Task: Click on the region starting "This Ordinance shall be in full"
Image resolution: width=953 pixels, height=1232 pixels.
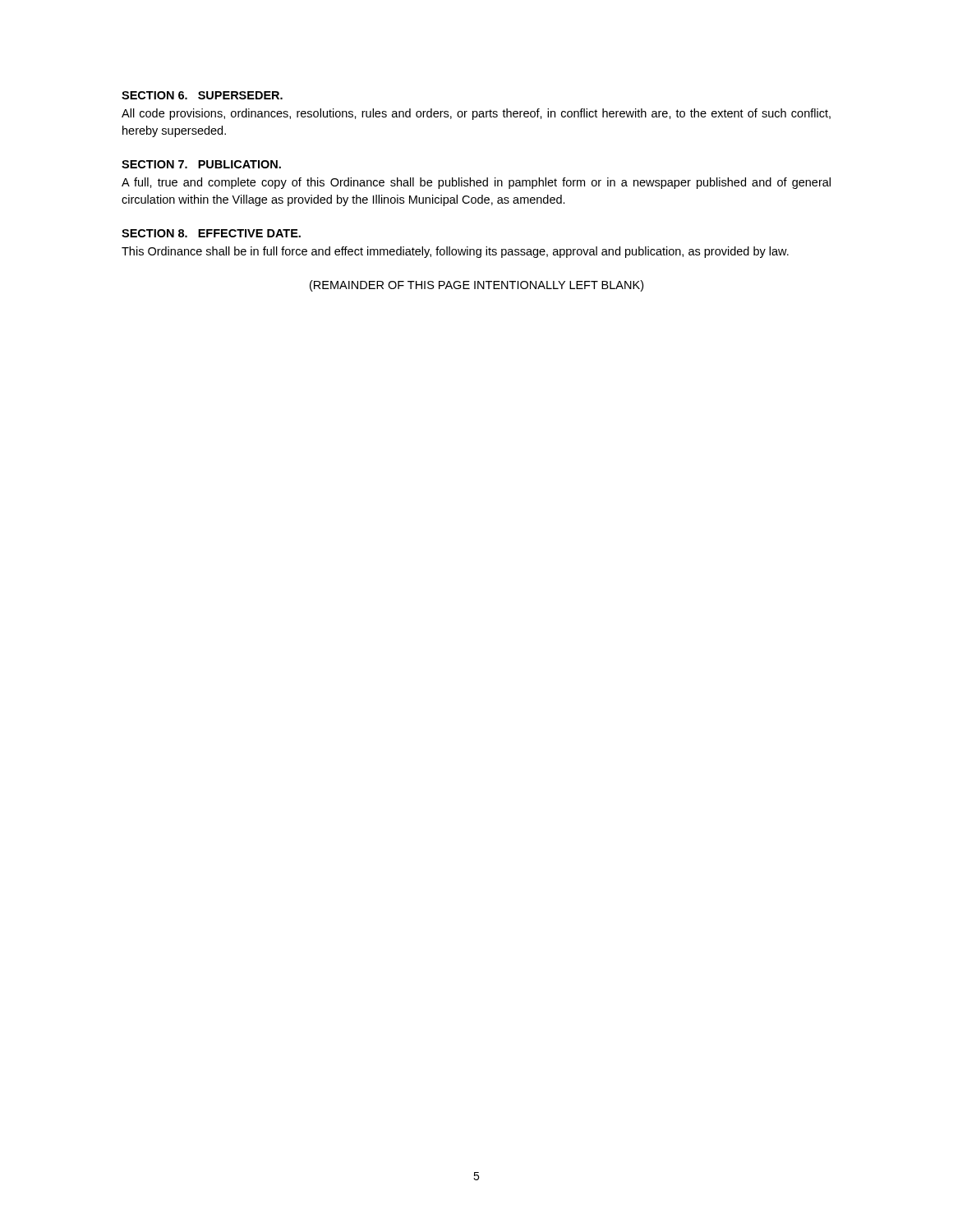Action: click(x=455, y=251)
